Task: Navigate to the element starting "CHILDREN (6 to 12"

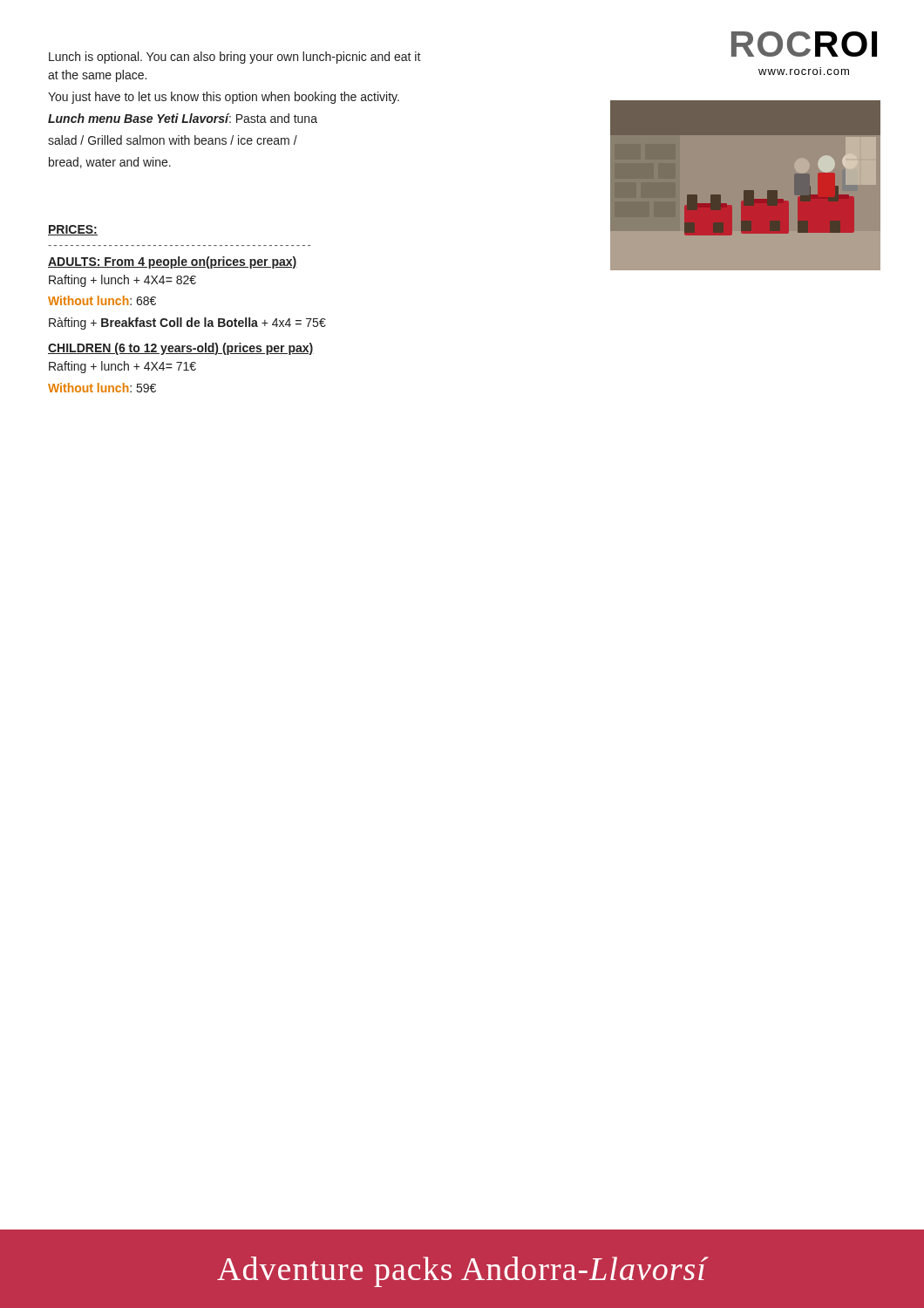Action: click(x=266, y=348)
